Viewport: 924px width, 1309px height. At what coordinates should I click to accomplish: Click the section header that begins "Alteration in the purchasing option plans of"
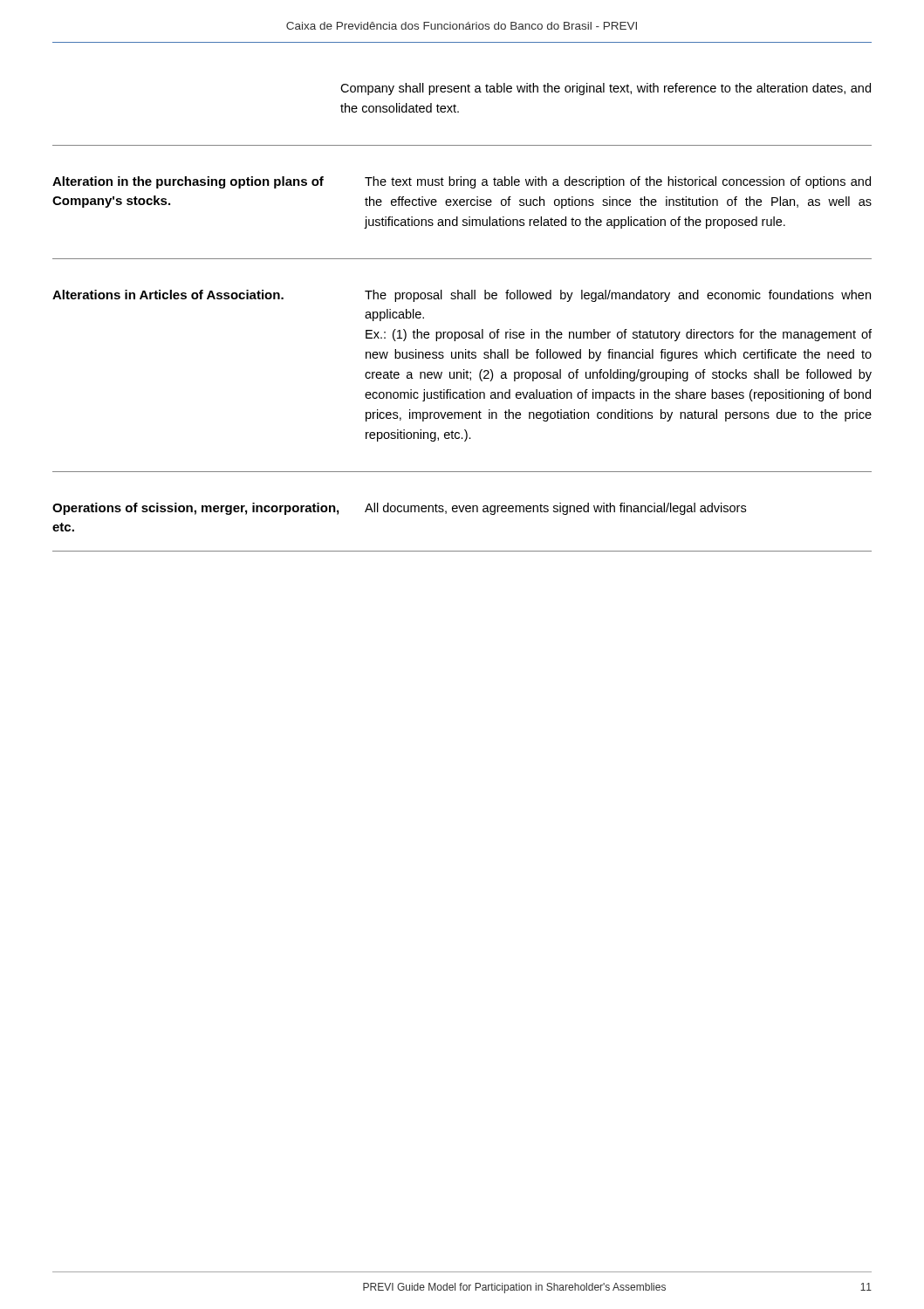(188, 191)
